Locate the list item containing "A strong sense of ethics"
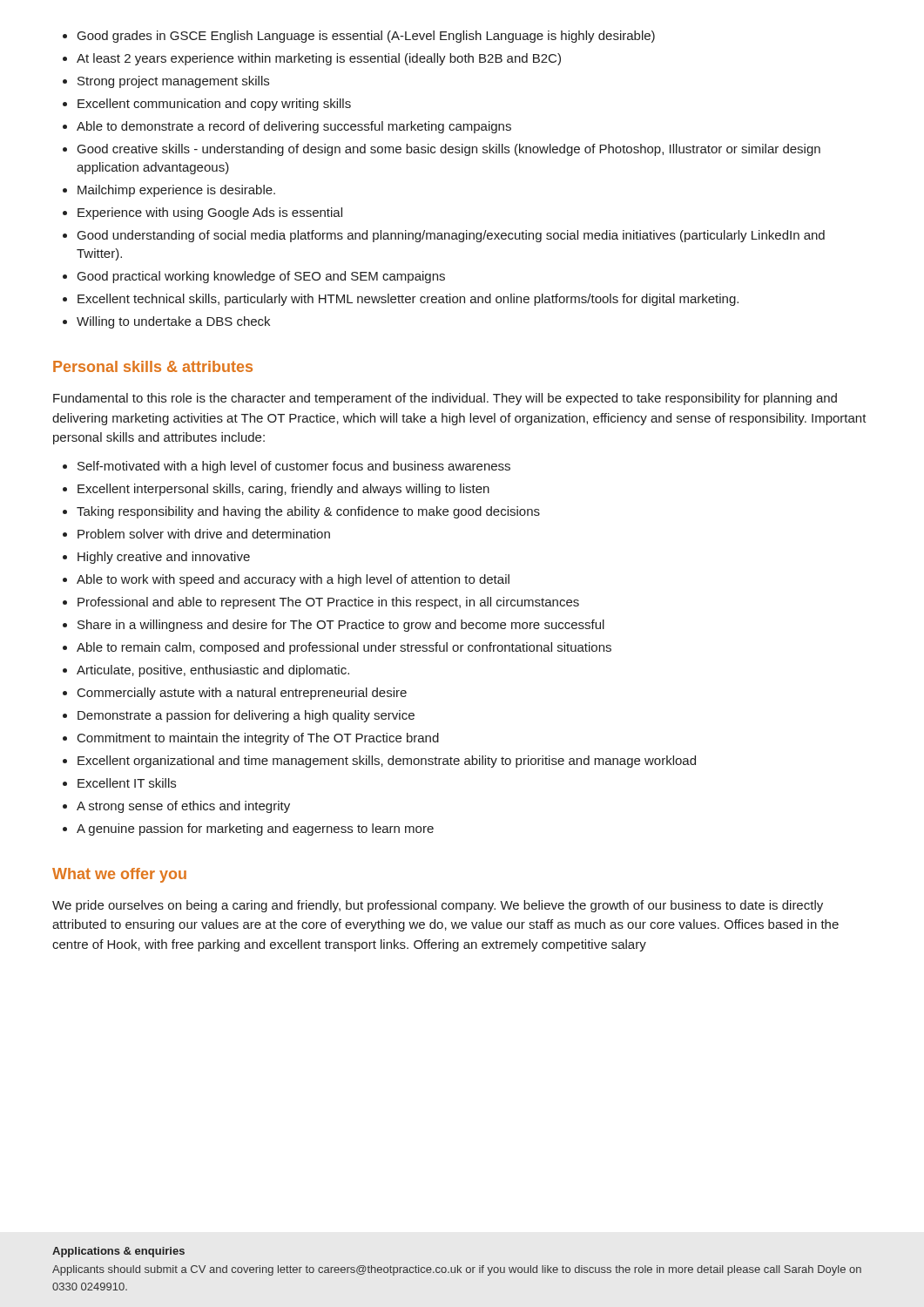The width and height of the screenshot is (924, 1307). click(x=183, y=805)
